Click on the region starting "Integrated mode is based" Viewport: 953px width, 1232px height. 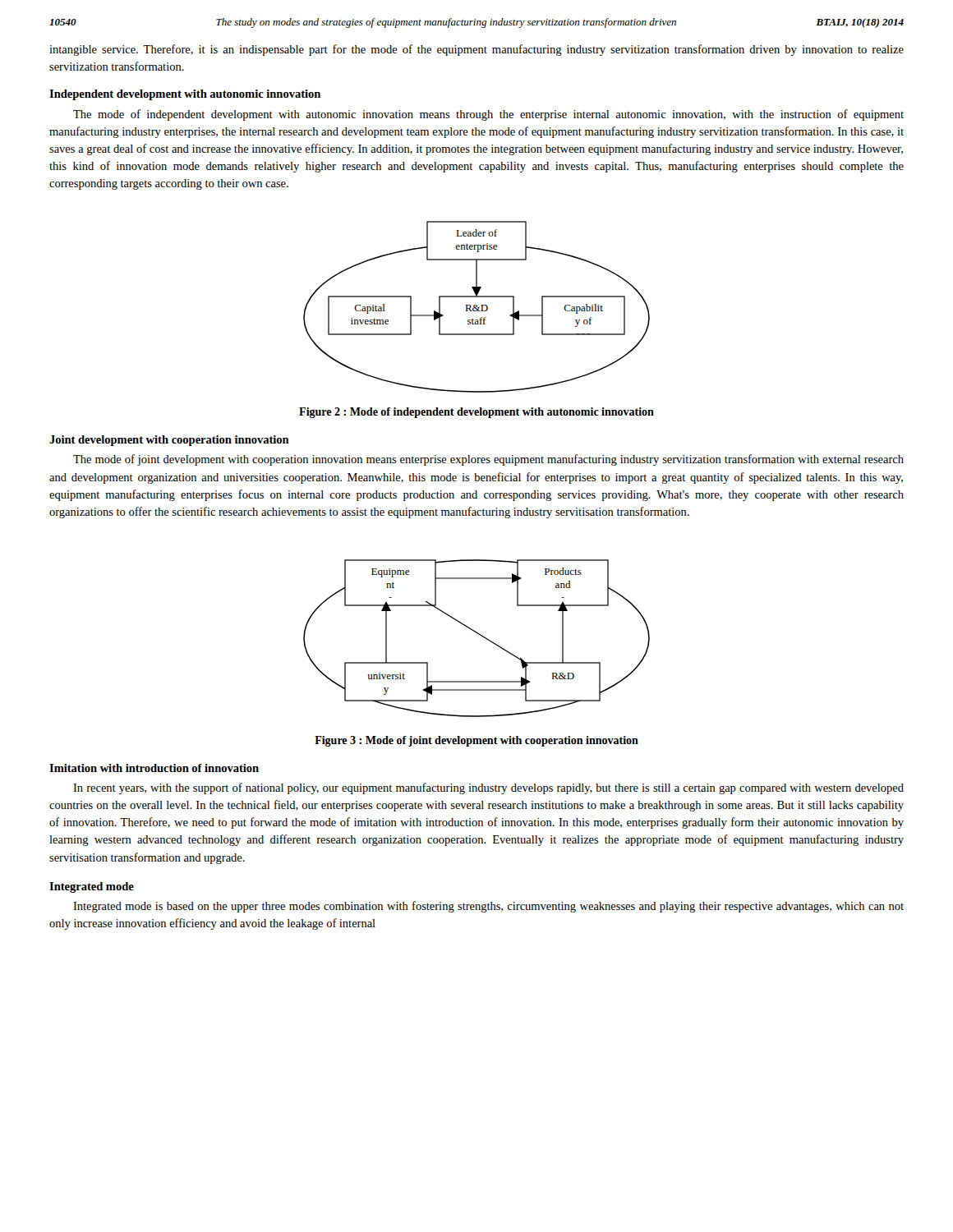point(476,915)
